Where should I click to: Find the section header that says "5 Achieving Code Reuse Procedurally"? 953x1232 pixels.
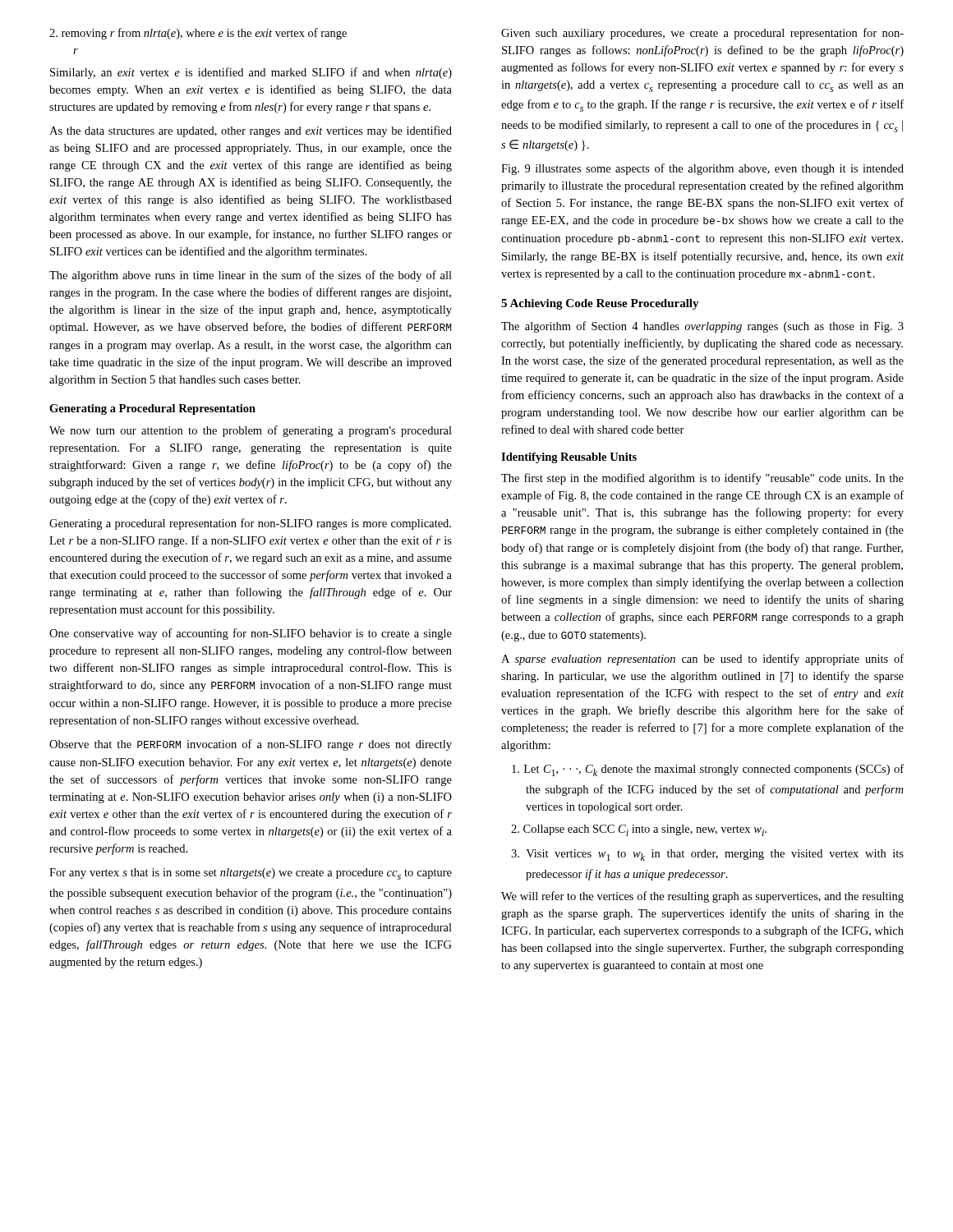click(702, 304)
